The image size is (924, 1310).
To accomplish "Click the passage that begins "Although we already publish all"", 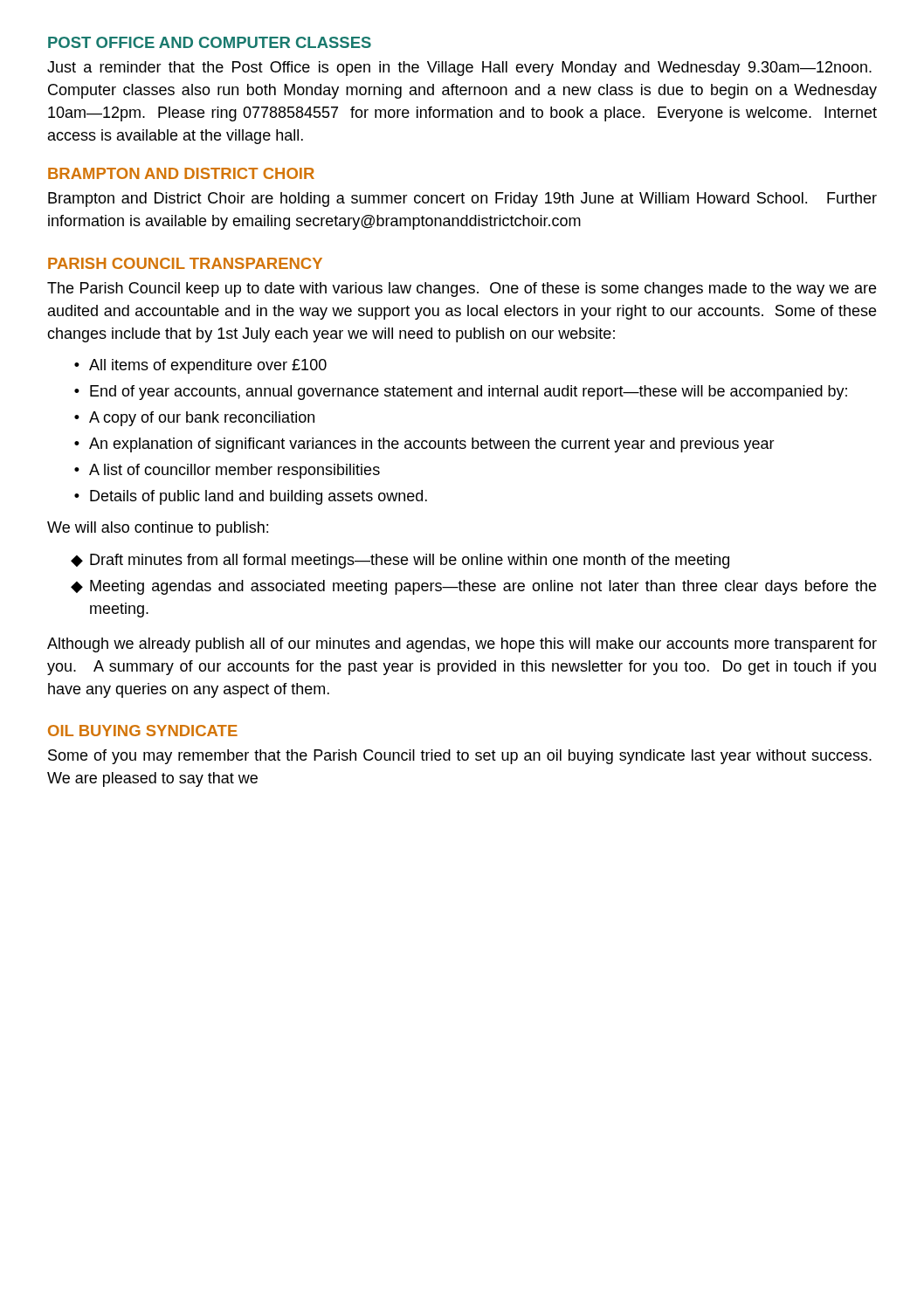I will pos(462,666).
